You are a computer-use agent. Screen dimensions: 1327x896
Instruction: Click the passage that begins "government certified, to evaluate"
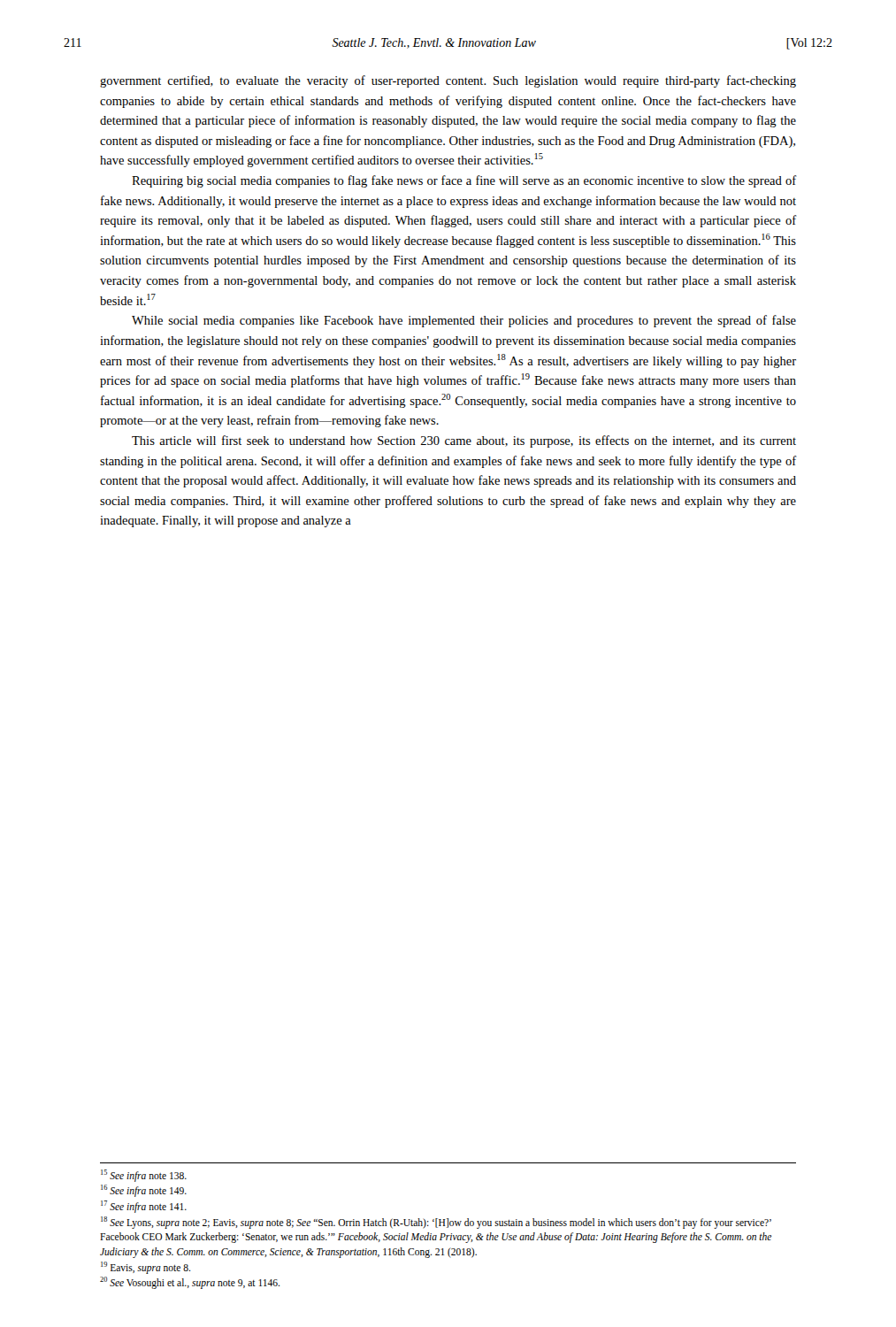(x=448, y=121)
